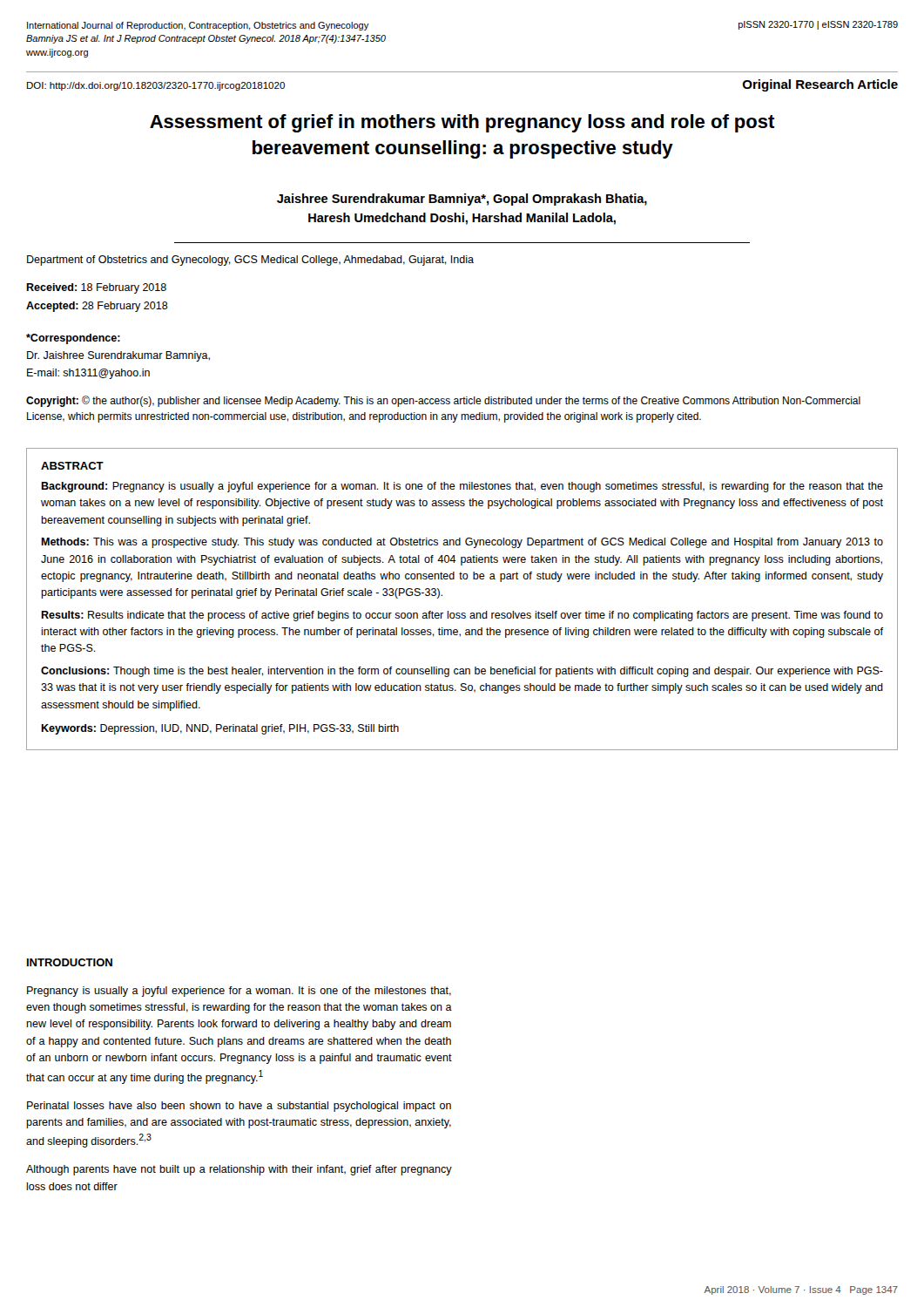Navigate to the text starting "Copyright: © the"
Image resolution: width=924 pixels, height=1307 pixels.
point(443,409)
